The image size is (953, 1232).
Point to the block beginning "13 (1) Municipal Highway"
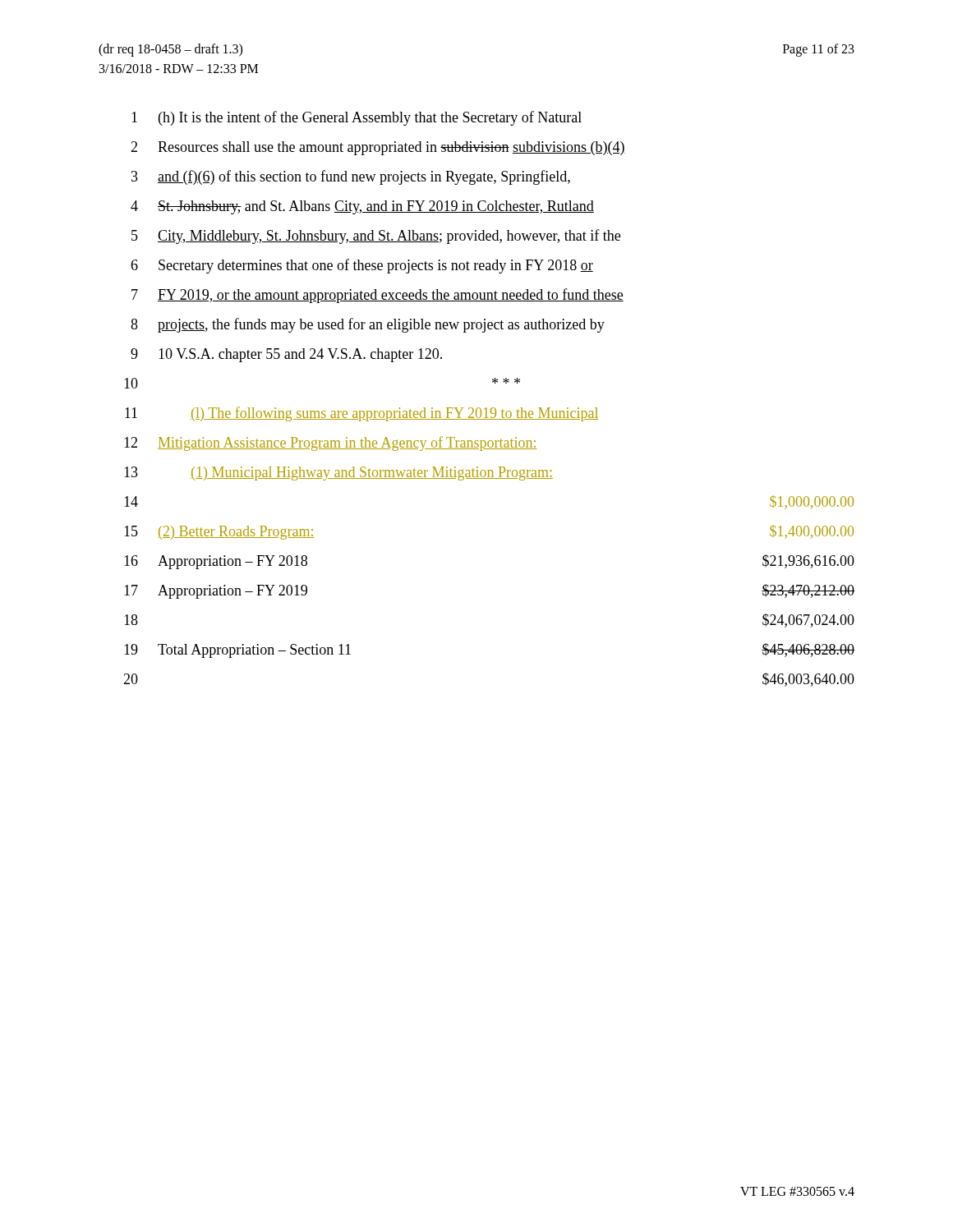476,473
